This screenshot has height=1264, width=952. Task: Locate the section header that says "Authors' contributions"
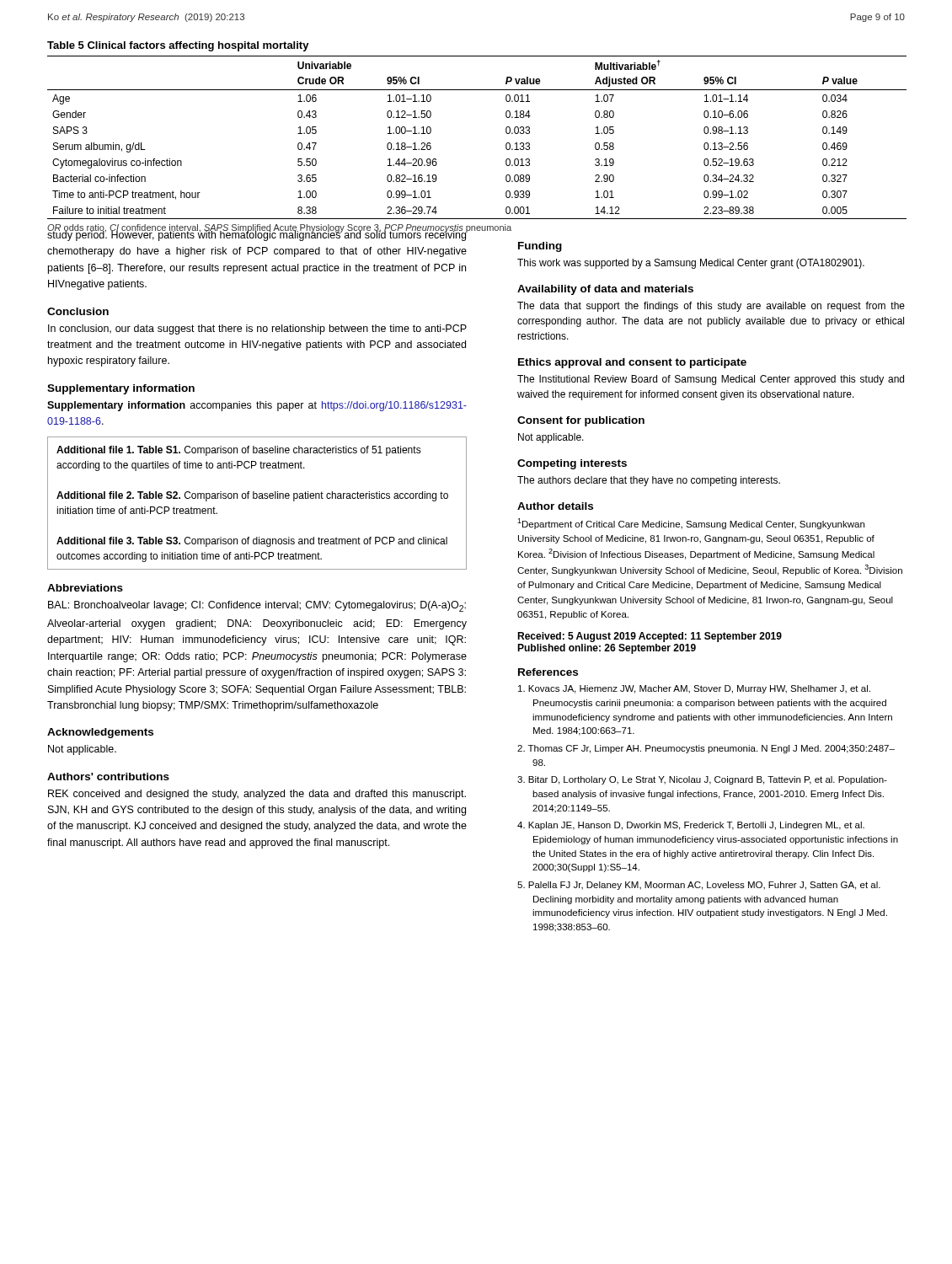point(108,776)
